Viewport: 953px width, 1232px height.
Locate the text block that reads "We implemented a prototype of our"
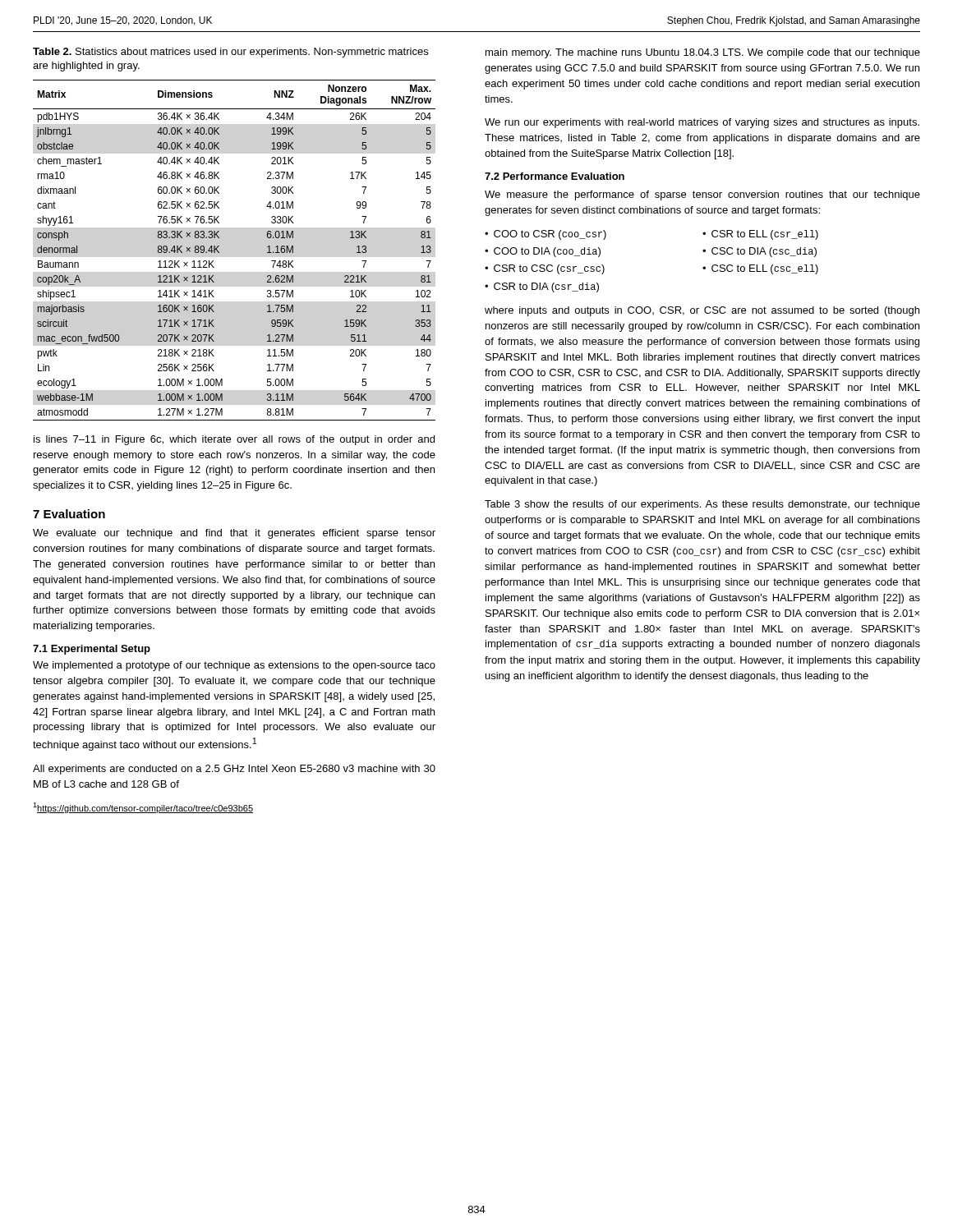point(234,705)
